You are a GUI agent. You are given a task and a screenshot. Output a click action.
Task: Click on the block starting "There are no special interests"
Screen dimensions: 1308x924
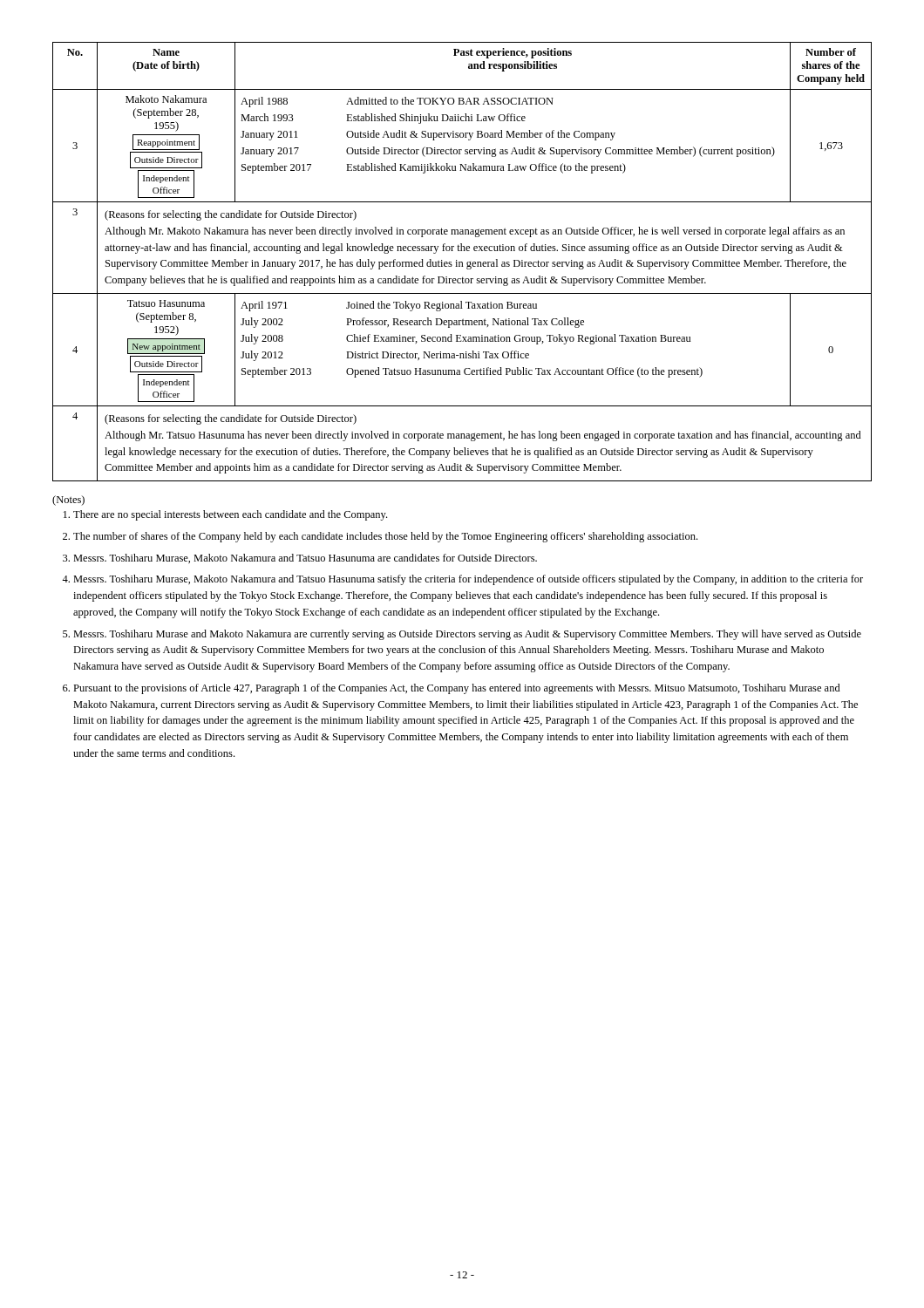click(x=231, y=515)
